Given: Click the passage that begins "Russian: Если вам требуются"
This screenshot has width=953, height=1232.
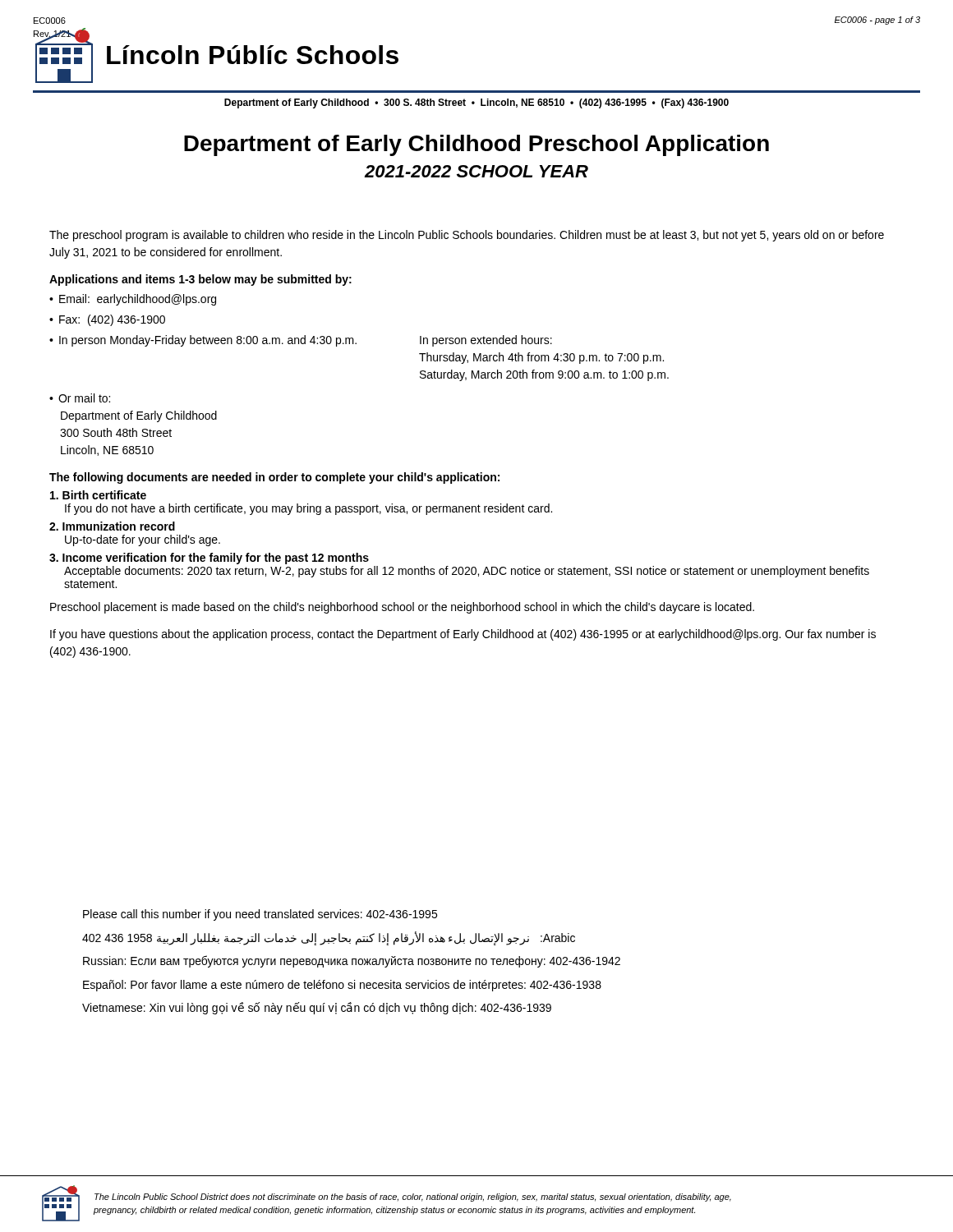Looking at the screenshot, I should (x=351, y=961).
